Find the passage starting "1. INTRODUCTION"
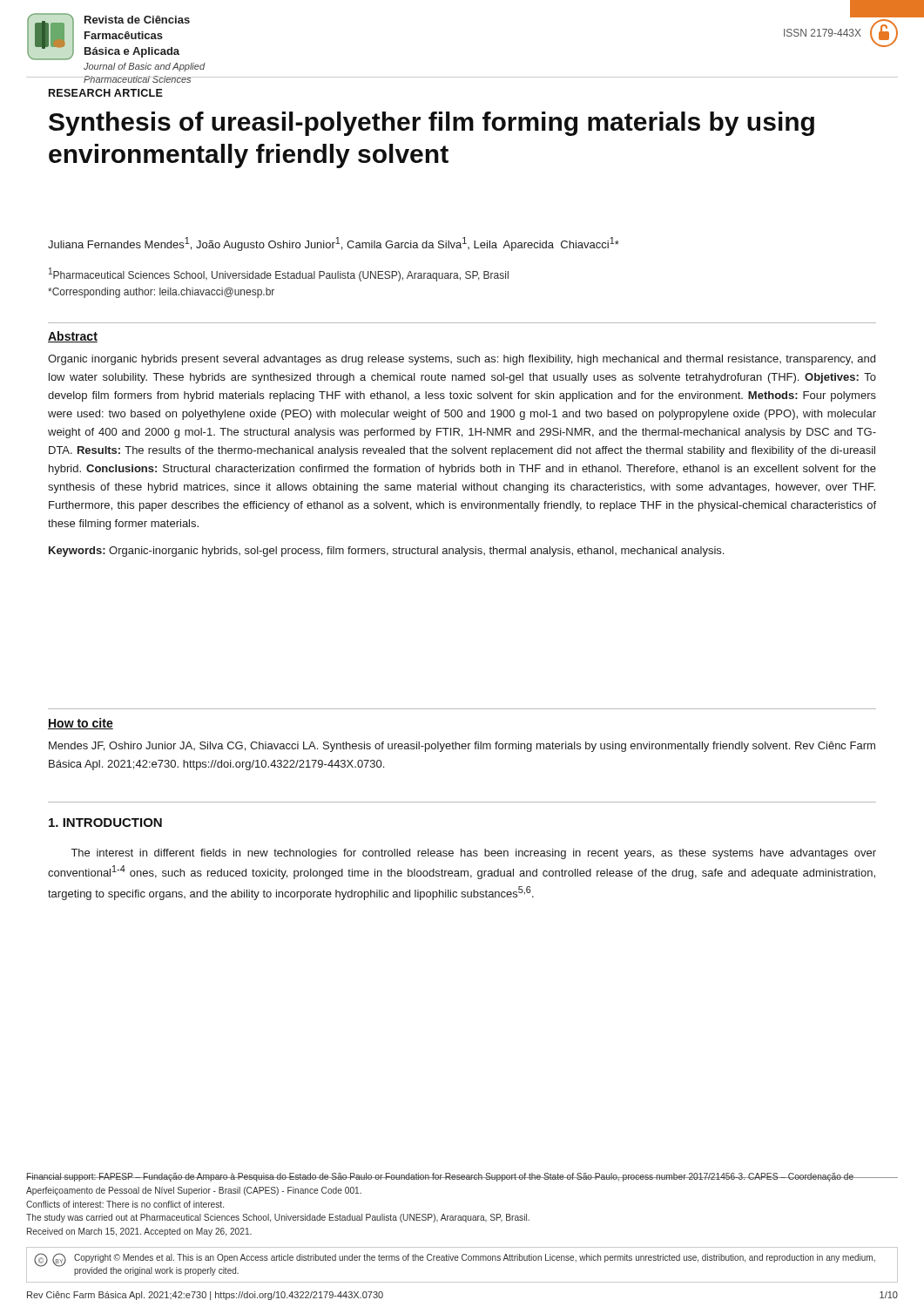924x1307 pixels. [105, 822]
